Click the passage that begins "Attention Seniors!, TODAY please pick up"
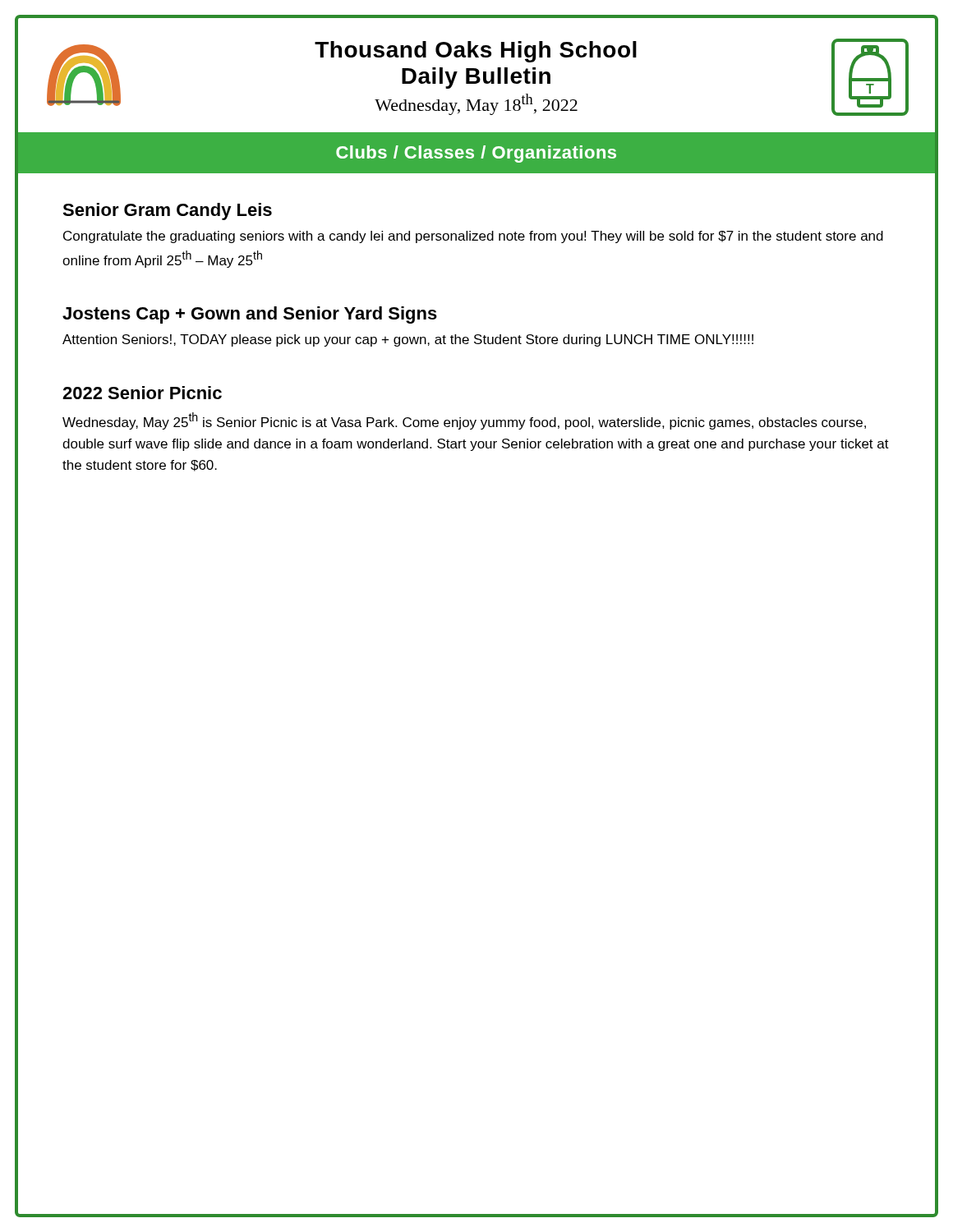This screenshot has width=953, height=1232. (x=408, y=340)
